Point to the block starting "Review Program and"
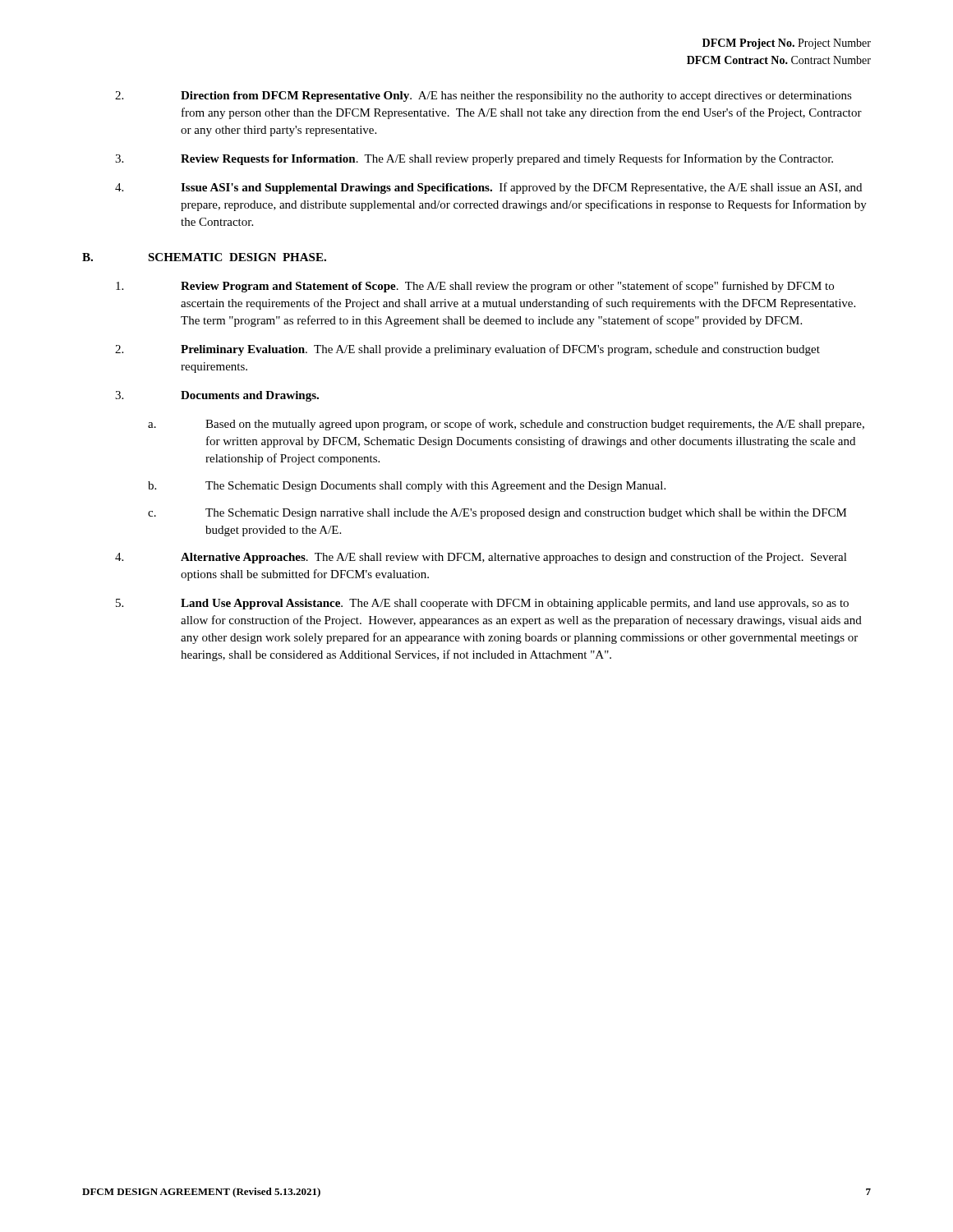This screenshot has height=1232, width=953. pyautogui.click(x=476, y=303)
